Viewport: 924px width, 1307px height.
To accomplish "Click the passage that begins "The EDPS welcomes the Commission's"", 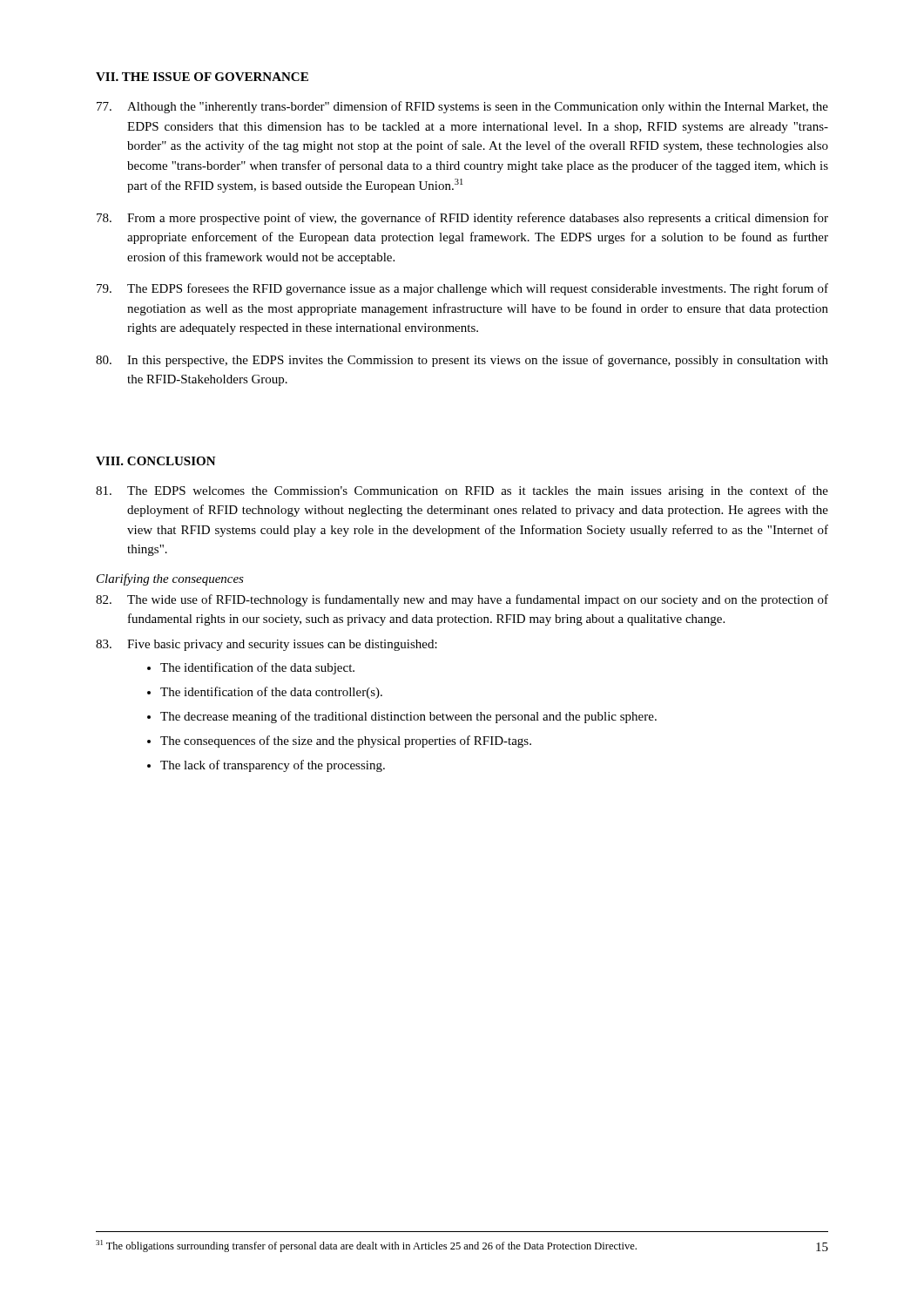I will [x=462, y=520].
